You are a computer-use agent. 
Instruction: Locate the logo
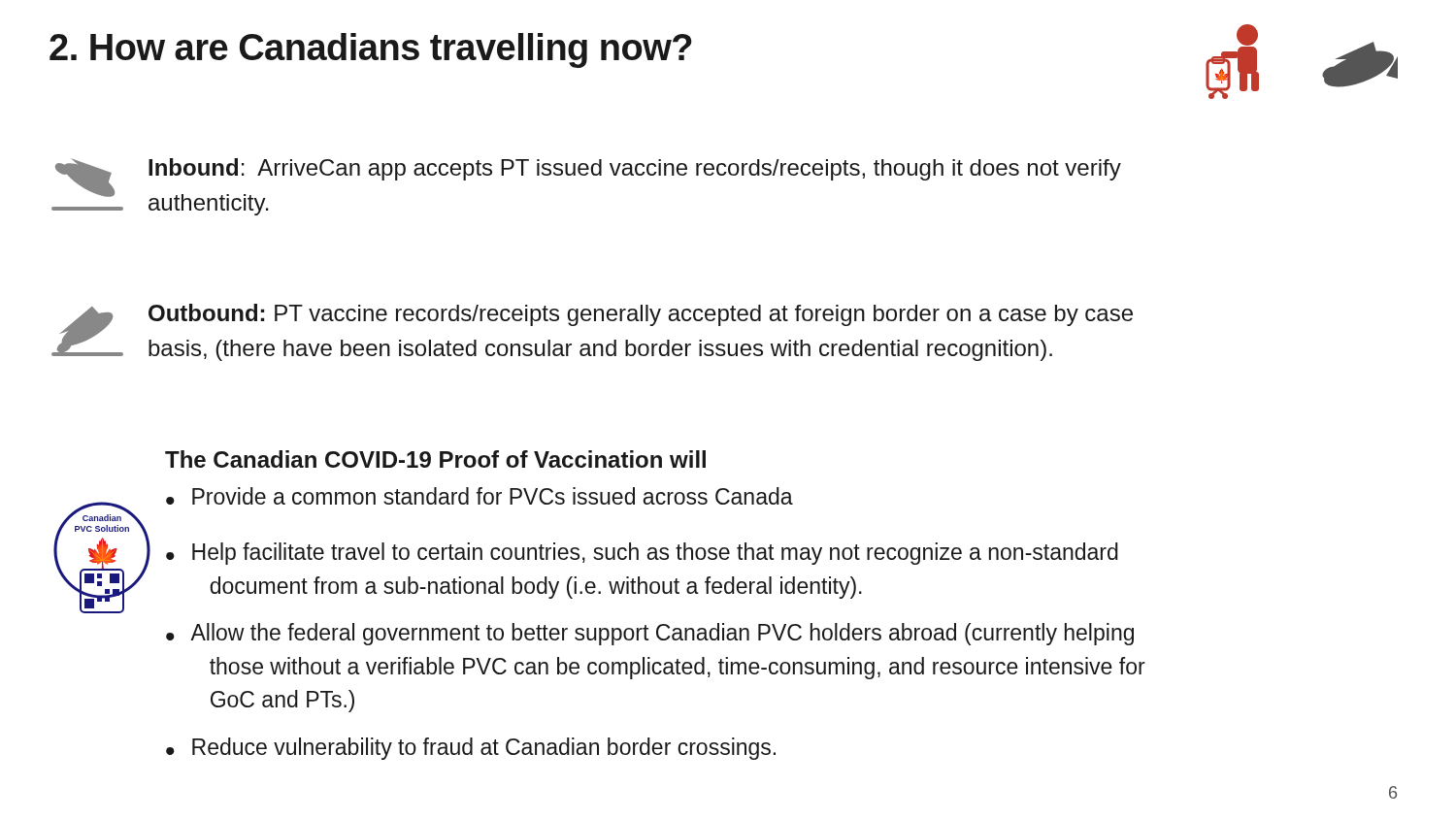pyautogui.click(x=102, y=582)
